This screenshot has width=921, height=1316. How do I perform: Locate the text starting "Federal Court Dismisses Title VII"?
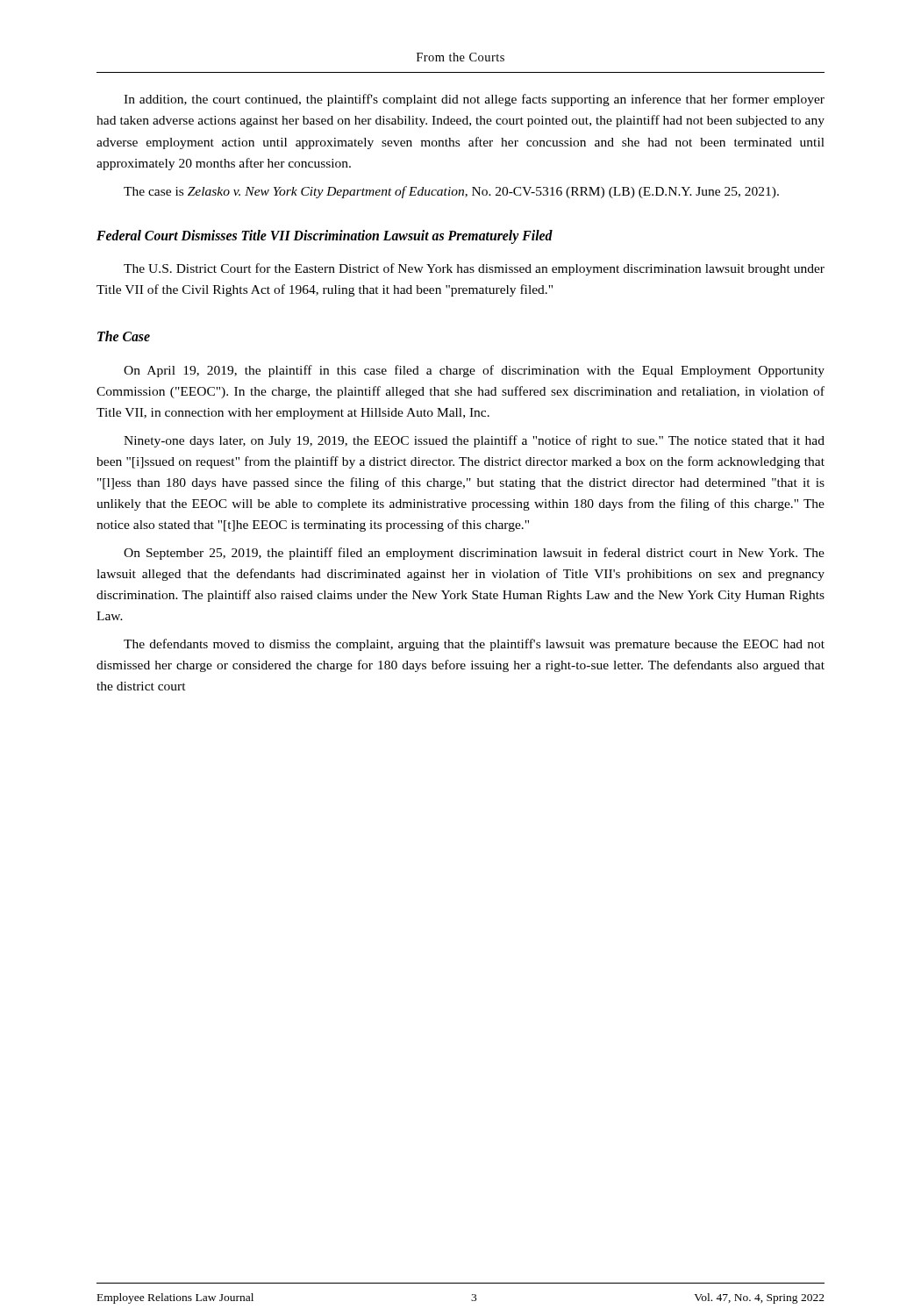point(324,235)
